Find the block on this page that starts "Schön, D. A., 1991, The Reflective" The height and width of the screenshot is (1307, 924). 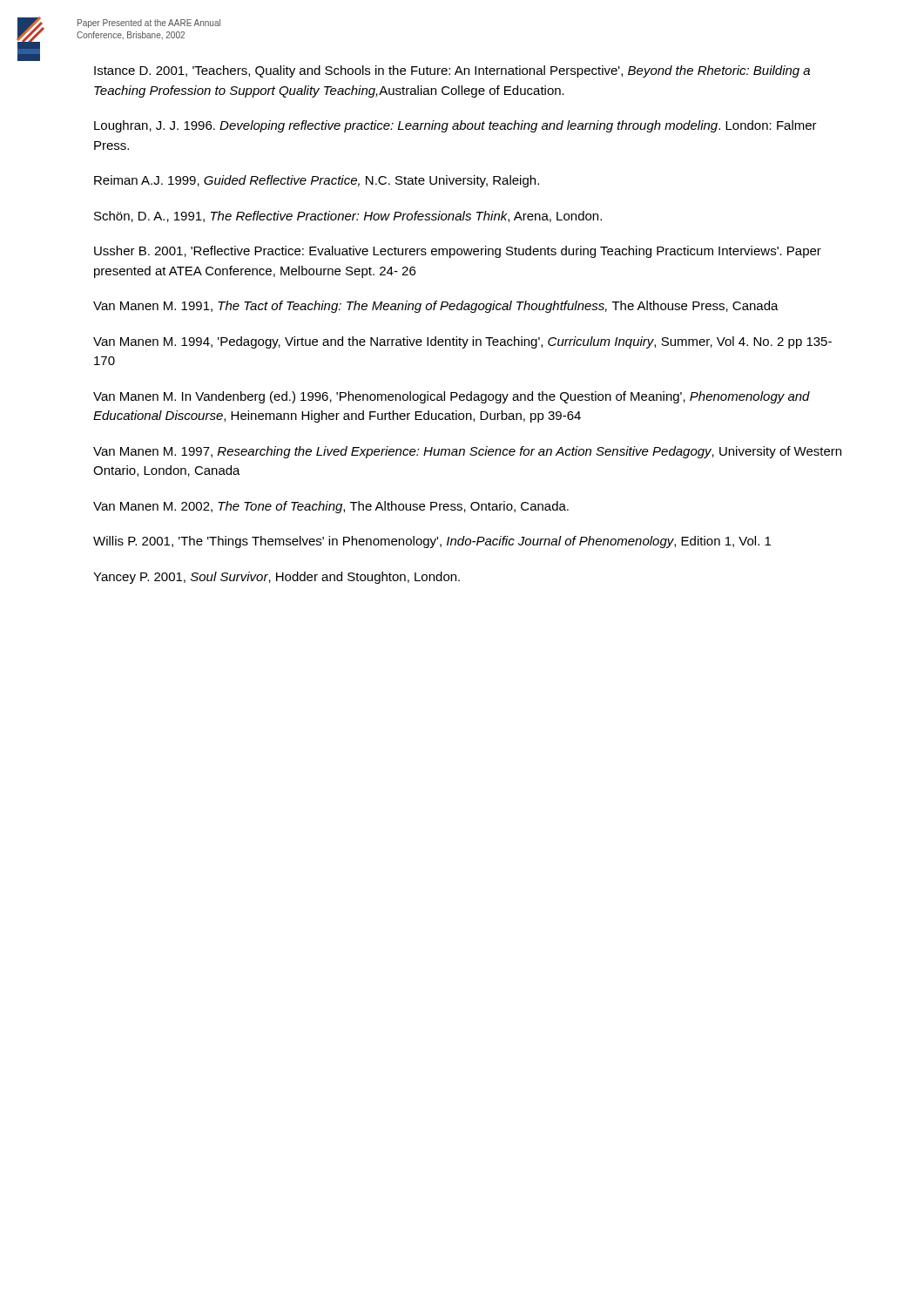348,215
